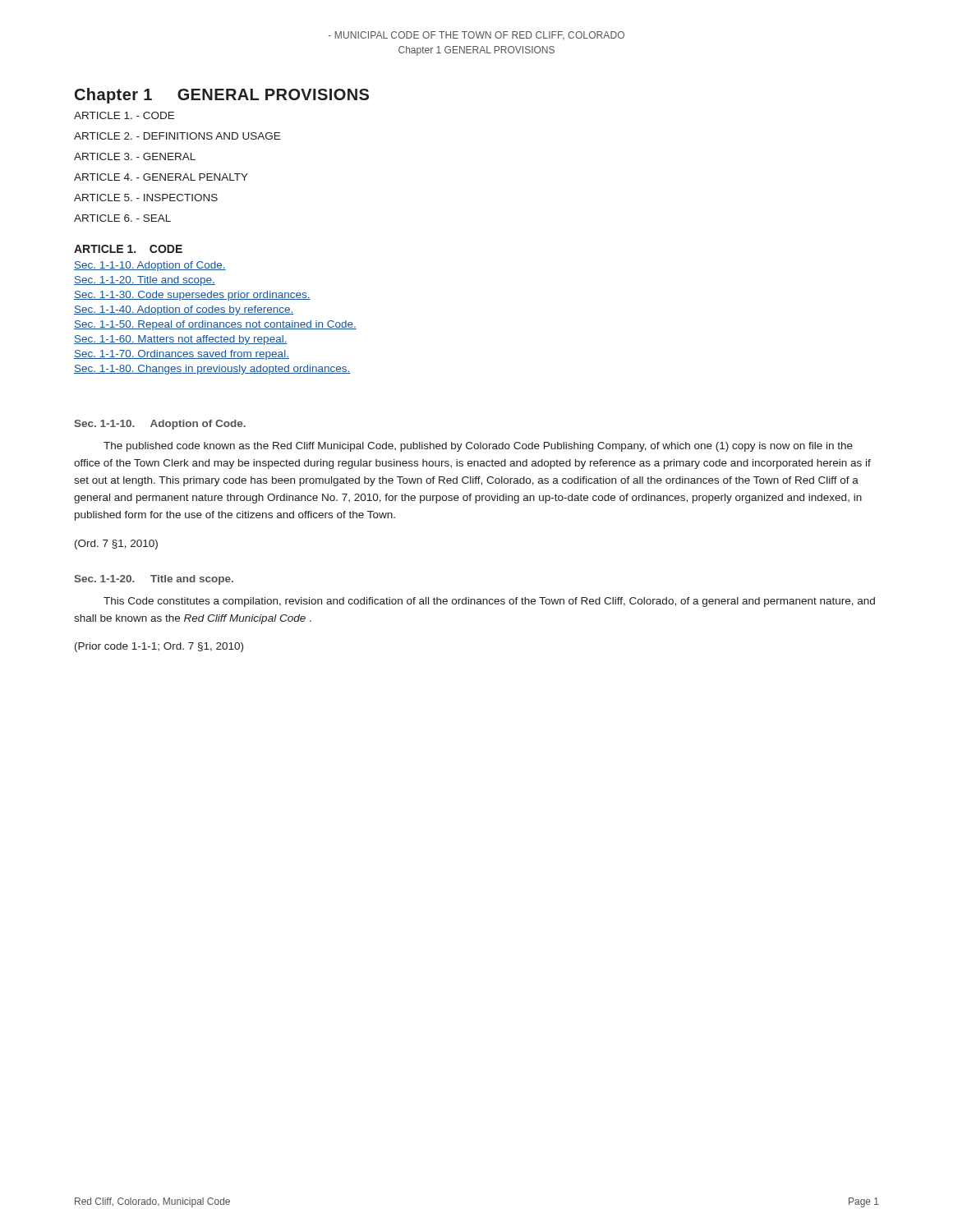Viewport: 953px width, 1232px height.
Task: Locate the text "ARTICLE 1. CODE"
Action: click(128, 249)
